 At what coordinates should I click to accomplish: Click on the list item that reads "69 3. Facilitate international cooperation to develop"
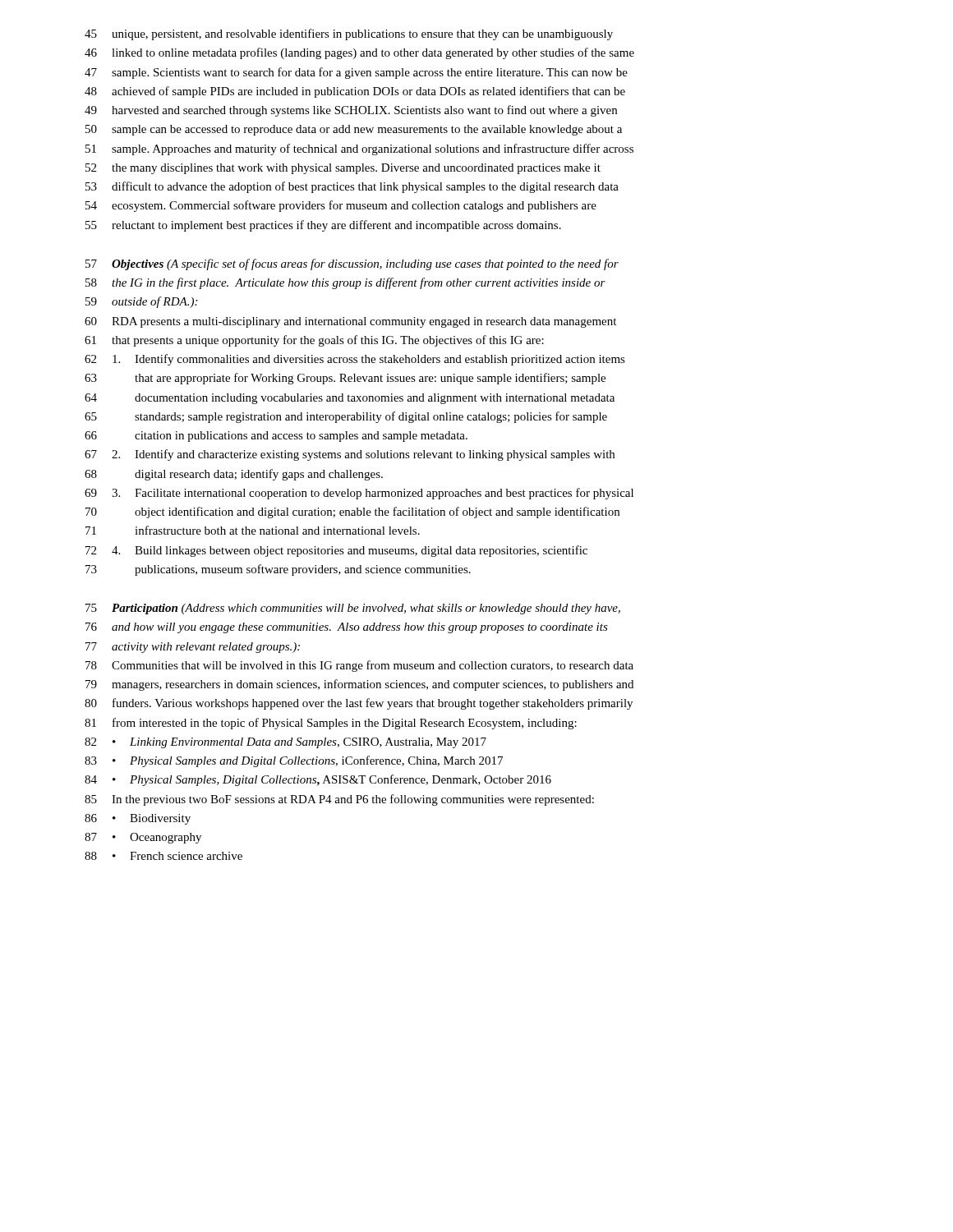click(476, 493)
